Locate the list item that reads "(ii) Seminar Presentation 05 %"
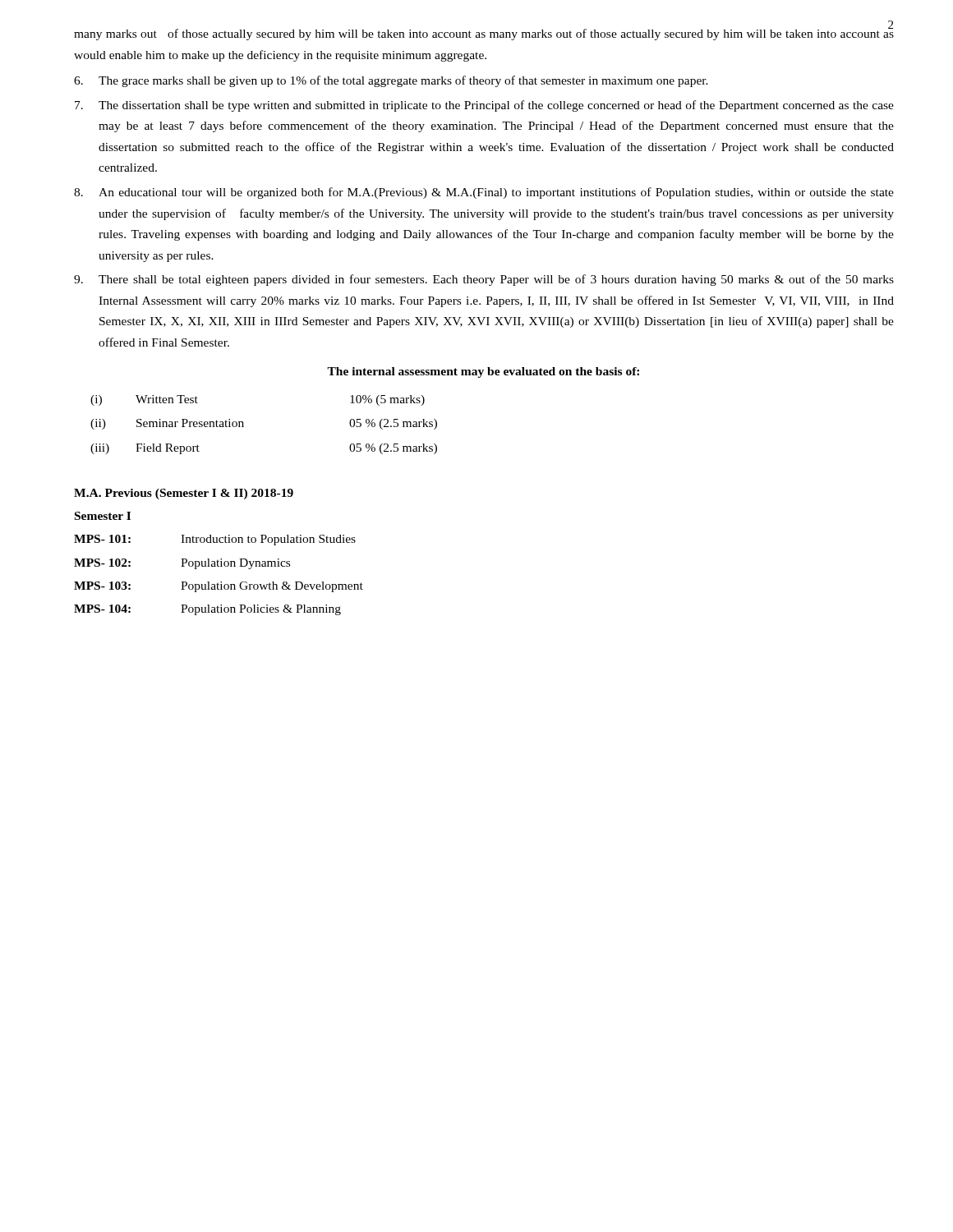This screenshot has height=1232, width=953. 193,424
